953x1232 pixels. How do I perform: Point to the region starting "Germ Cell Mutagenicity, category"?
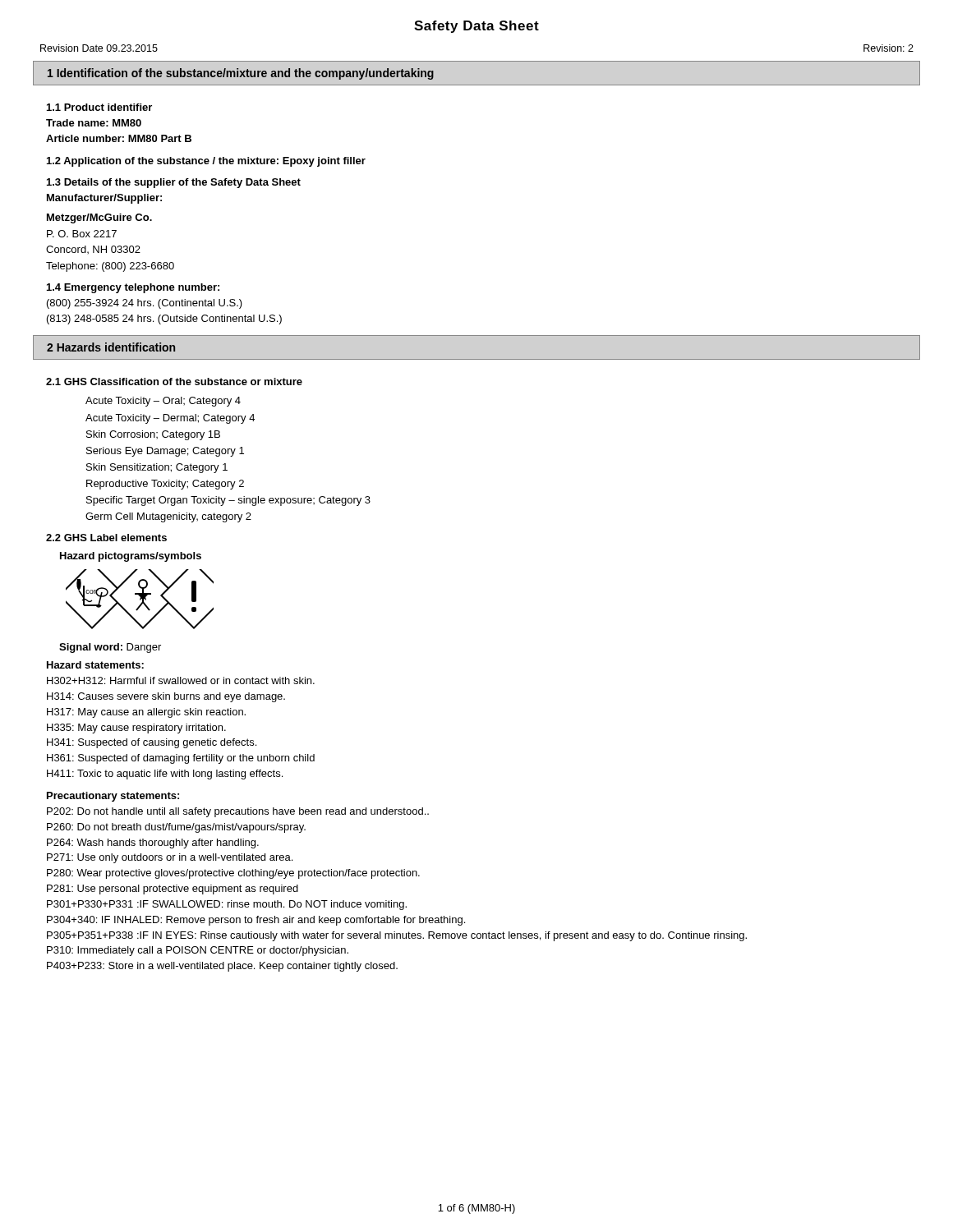[168, 517]
